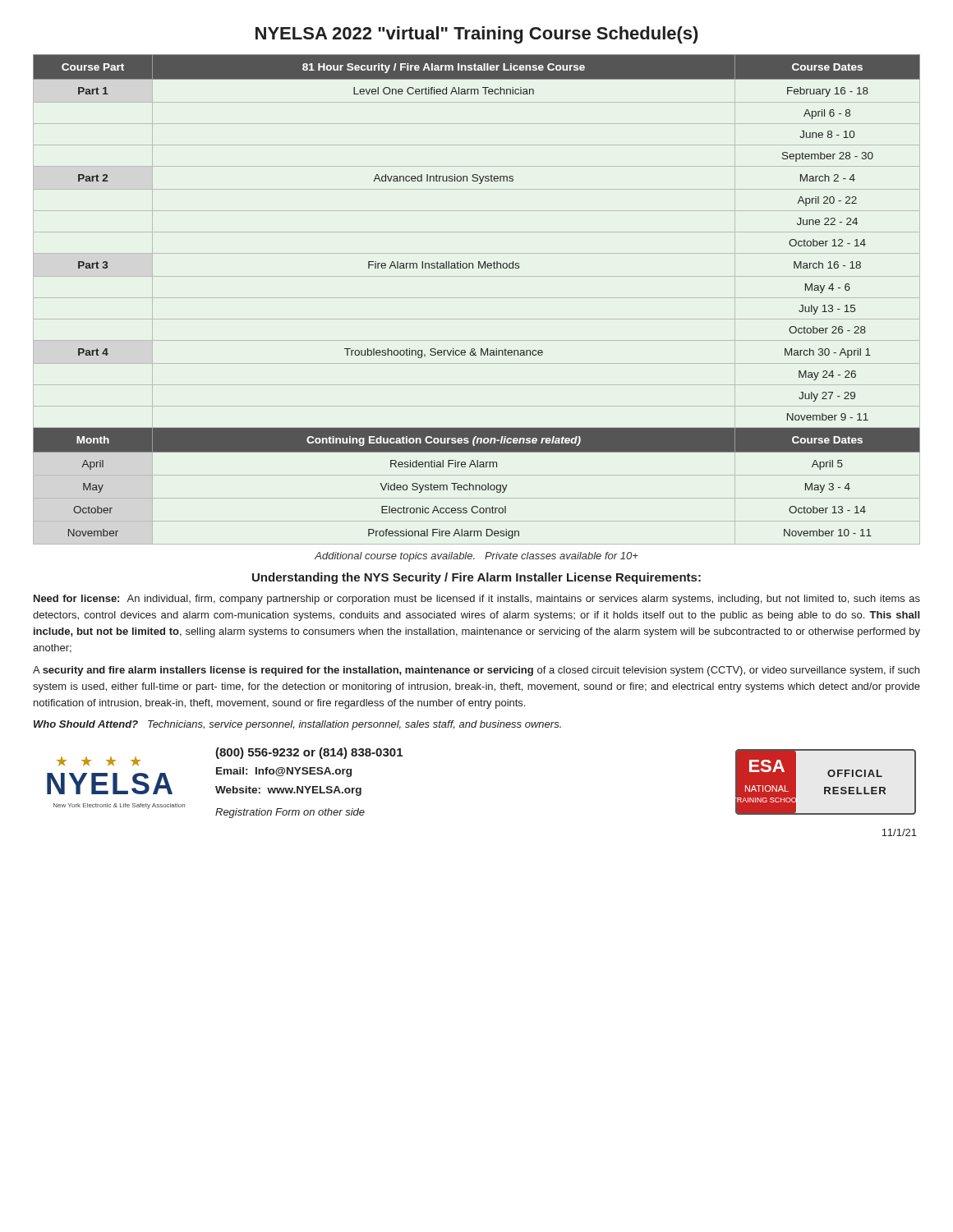
Task: Locate the text block that reads "Who Should Attend? Technicians, service personnel, installation"
Action: (298, 724)
